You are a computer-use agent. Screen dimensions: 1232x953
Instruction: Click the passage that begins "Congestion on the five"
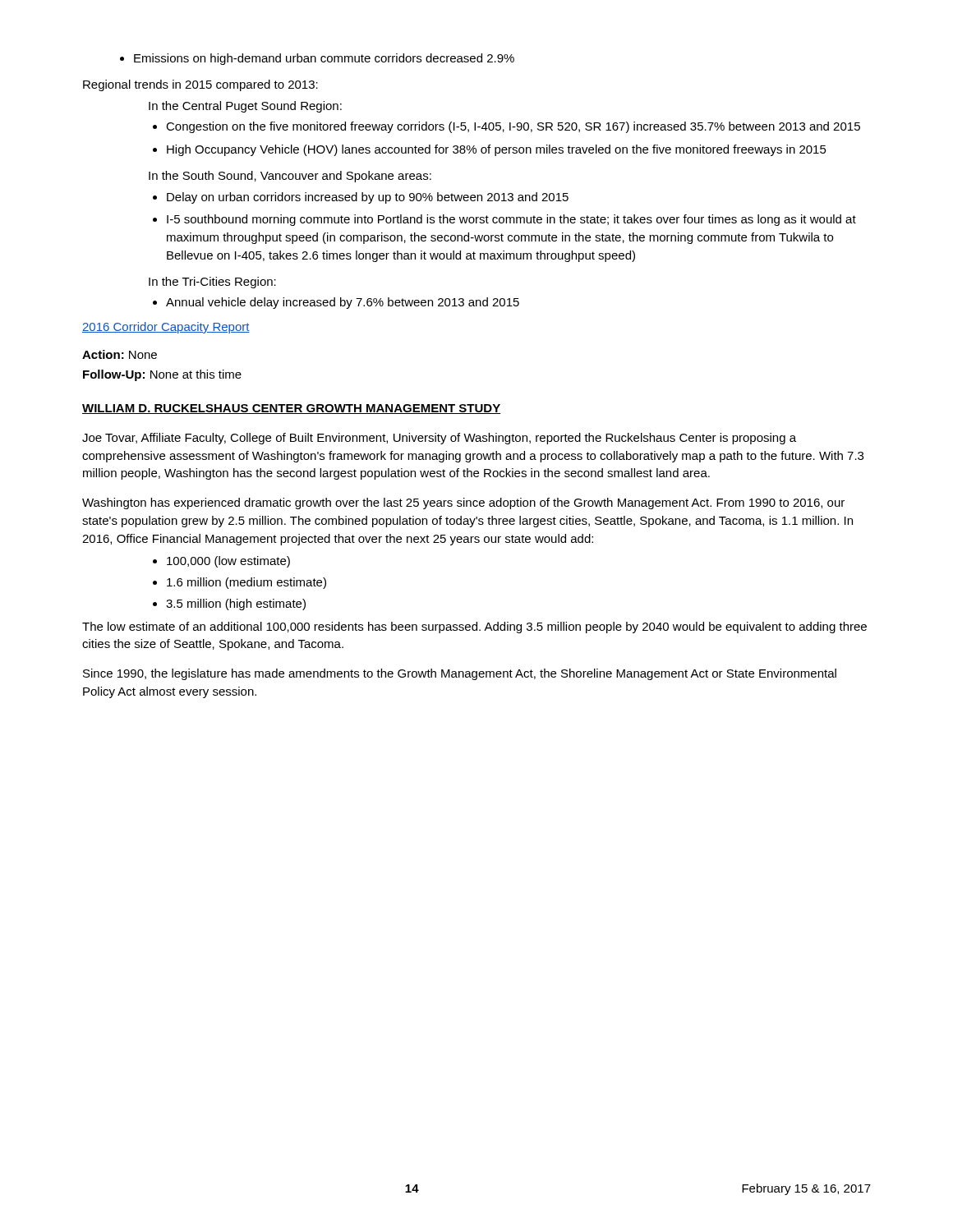pyautogui.click(x=509, y=138)
